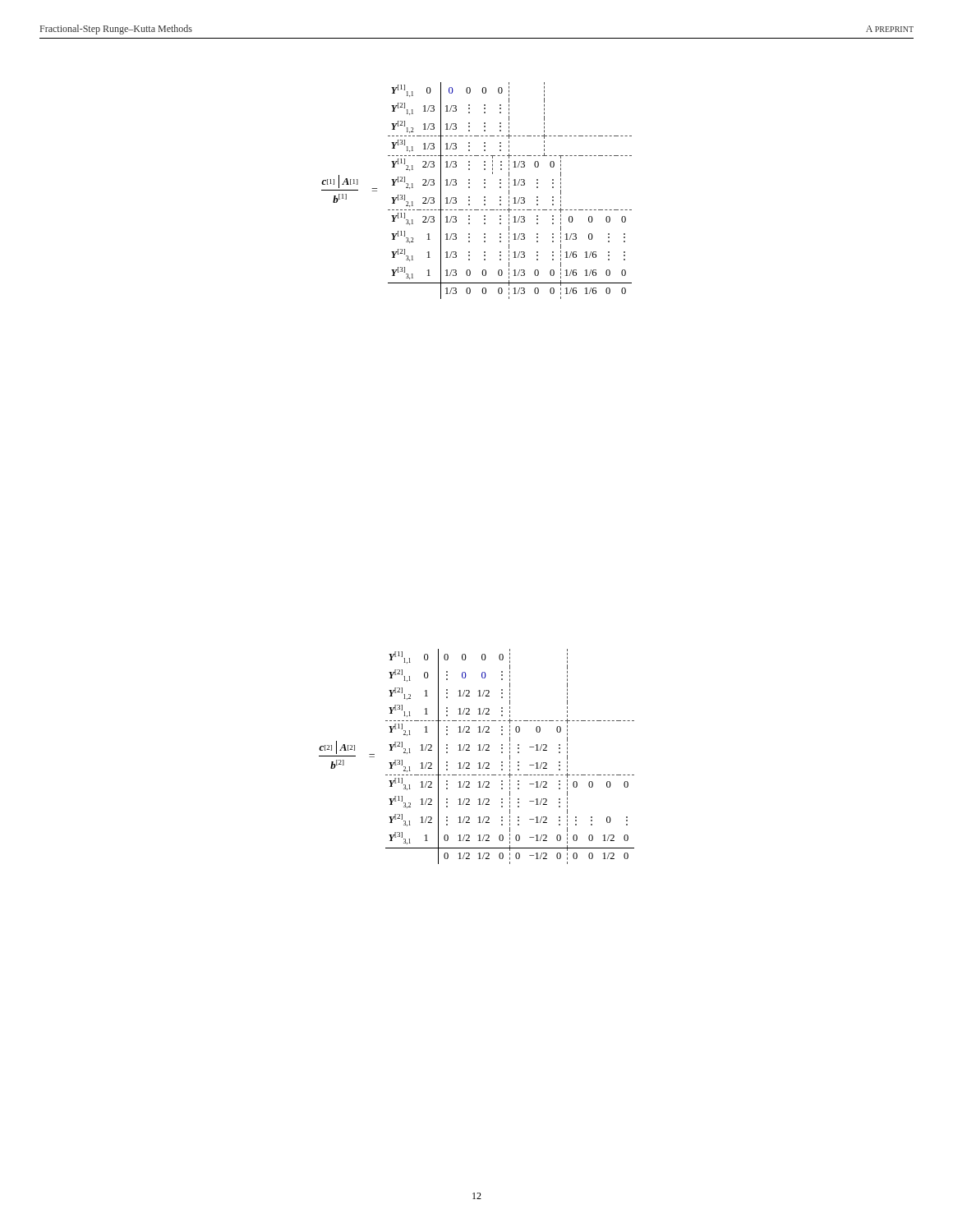Locate the formula containing "c[1] A[1] b[1] ="
The image size is (953, 1232).
[x=476, y=191]
